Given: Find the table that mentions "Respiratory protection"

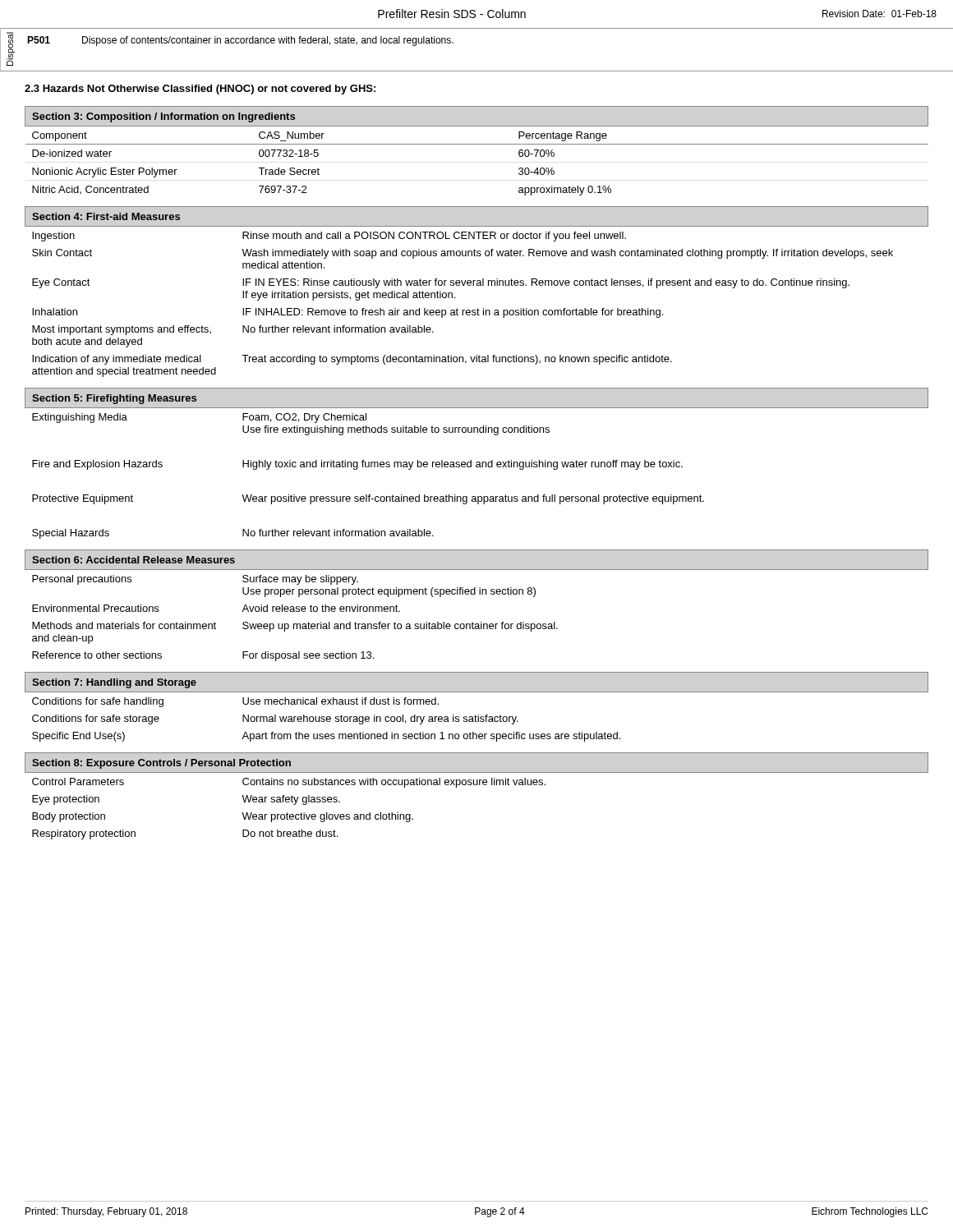Looking at the screenshot, I should pyautogui.click(x=476, y=797).
